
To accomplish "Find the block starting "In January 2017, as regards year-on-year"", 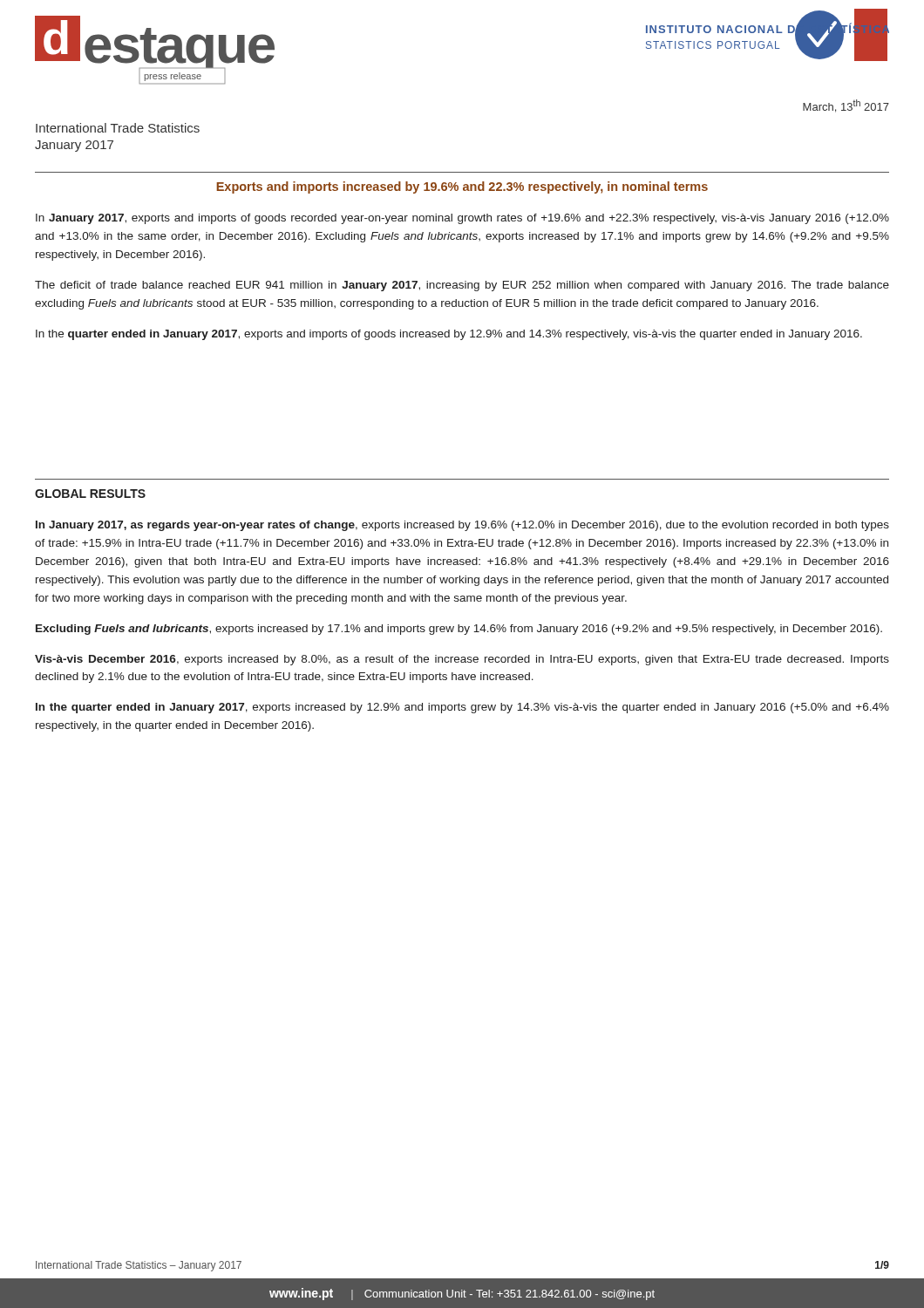I will (462, 561).
